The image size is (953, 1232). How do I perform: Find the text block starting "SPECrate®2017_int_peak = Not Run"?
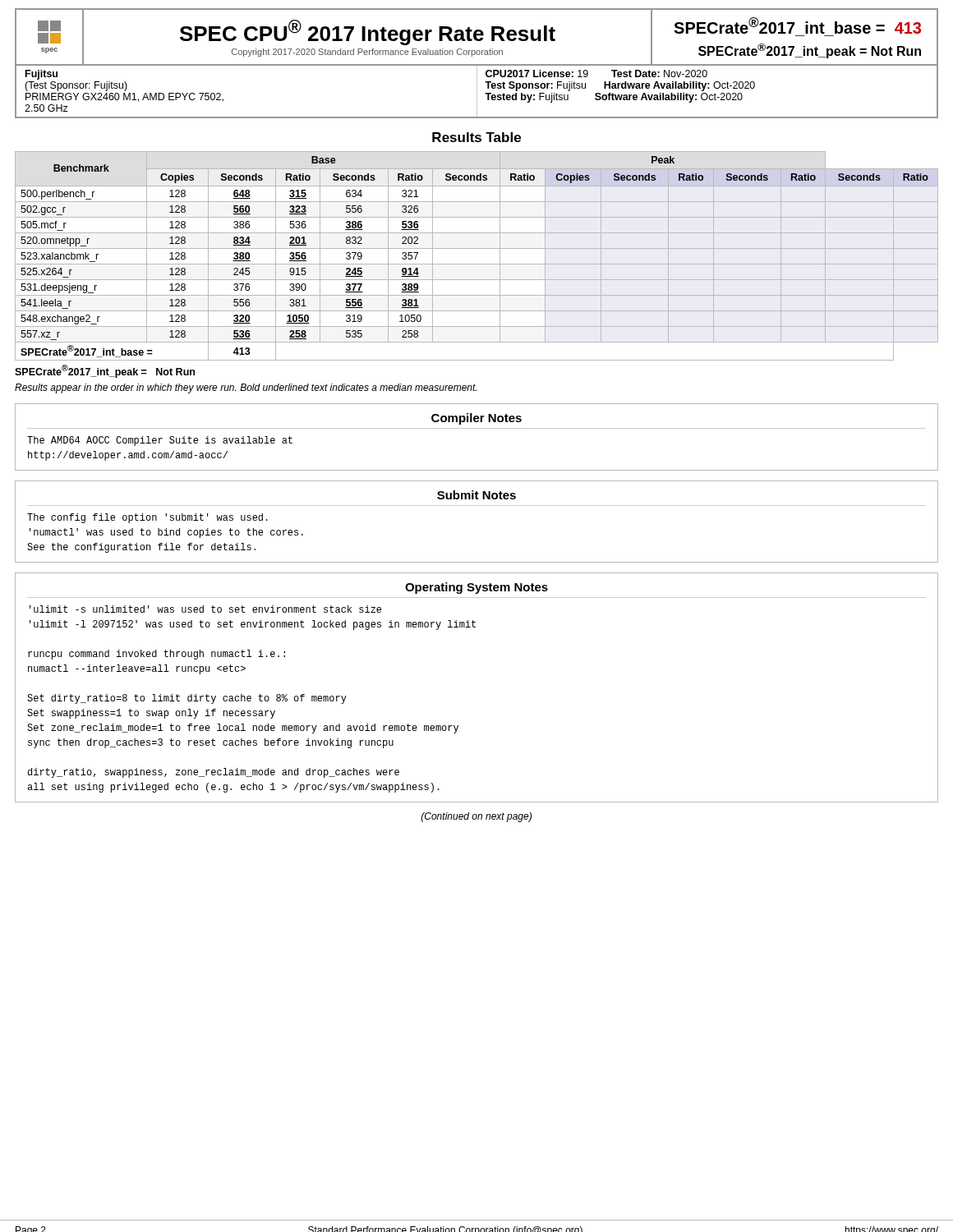click(105, 371)
